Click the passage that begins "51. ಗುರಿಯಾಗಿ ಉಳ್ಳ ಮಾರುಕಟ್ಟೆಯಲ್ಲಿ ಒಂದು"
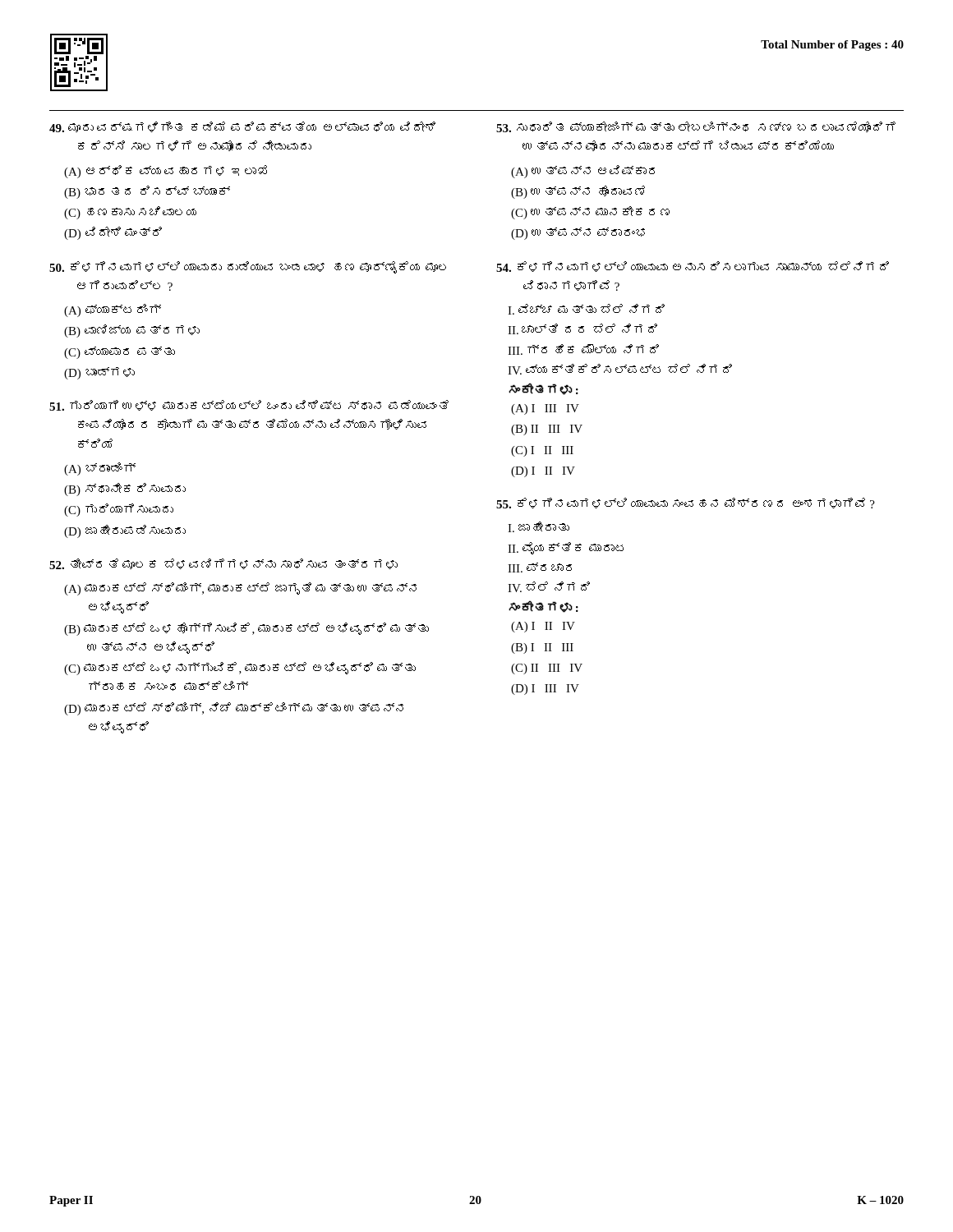 (x=249, y=405)
